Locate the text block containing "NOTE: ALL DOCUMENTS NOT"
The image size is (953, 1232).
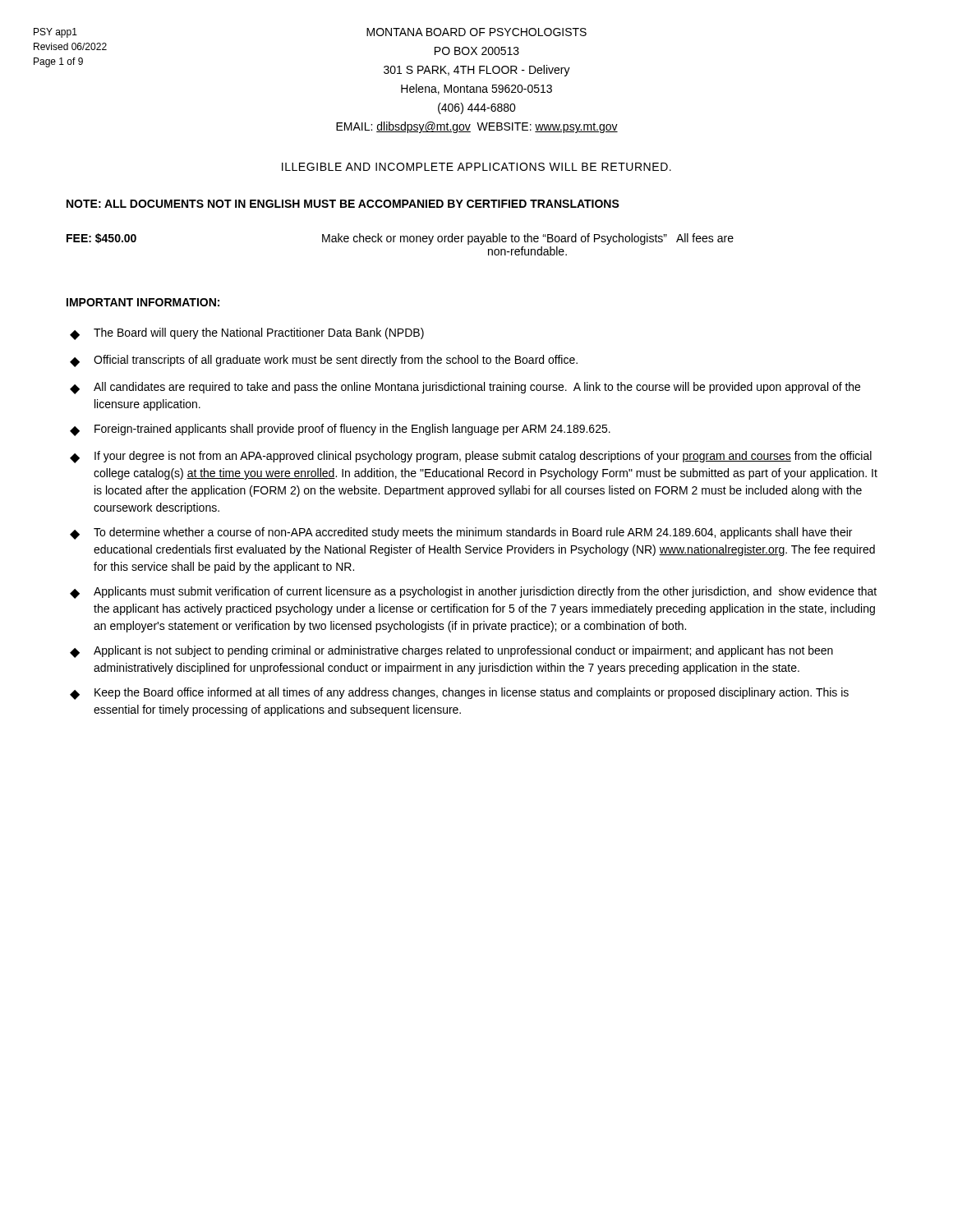click(343, 204)
